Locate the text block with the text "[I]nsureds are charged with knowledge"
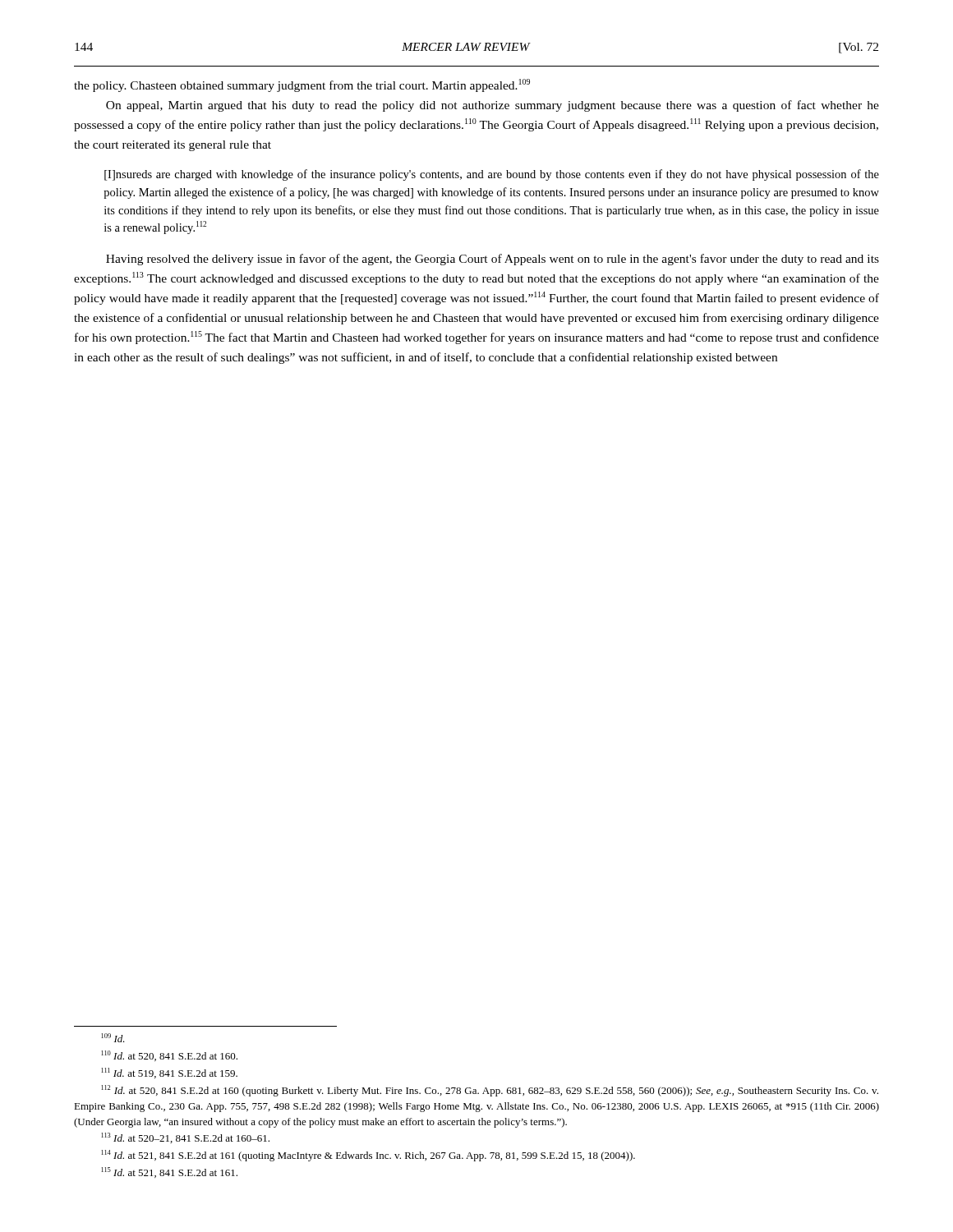Viewport: 953px width, 1232px height. click(x=491, y=201)
